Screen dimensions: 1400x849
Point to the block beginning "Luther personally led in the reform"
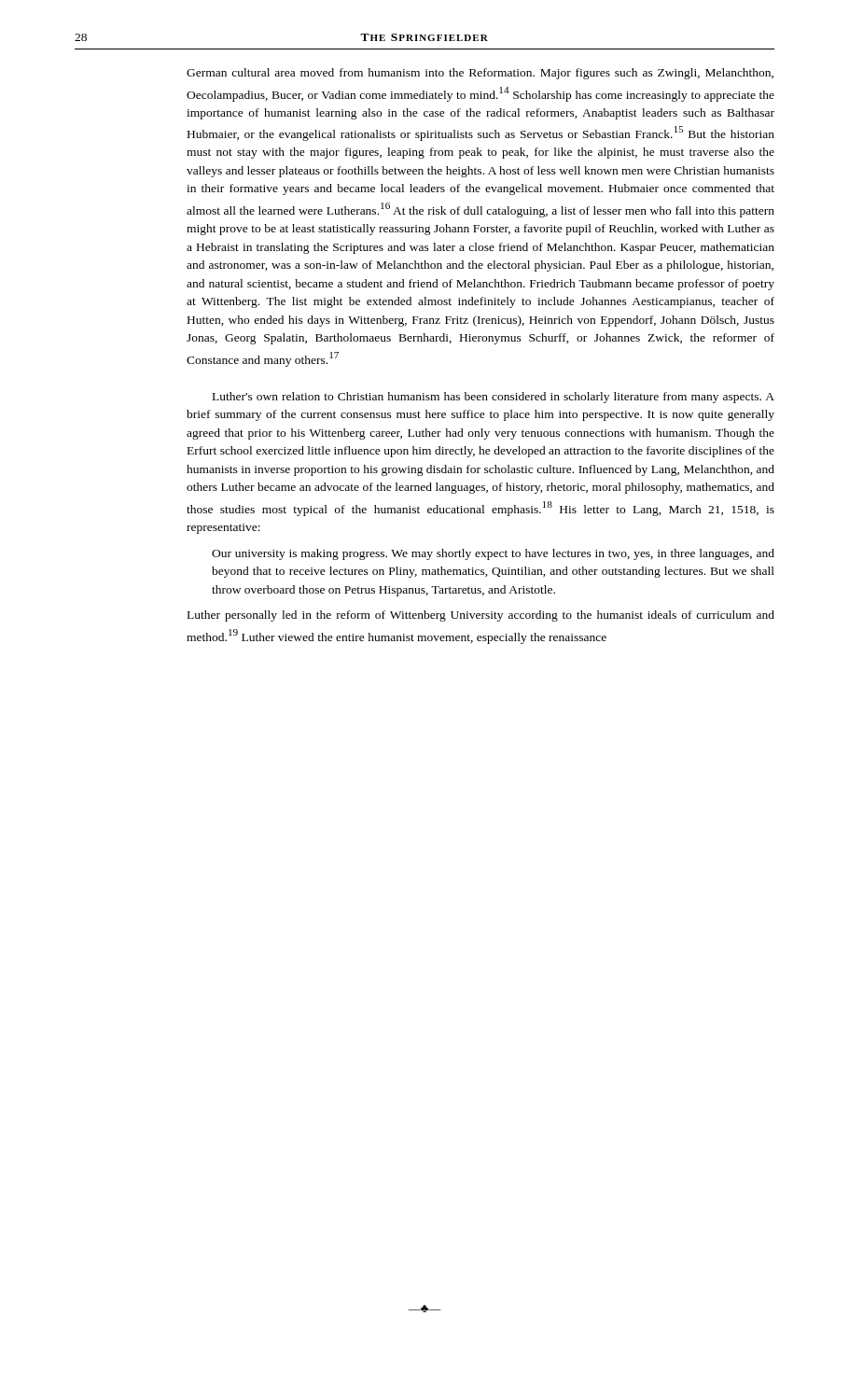pyautogui.click(x=480, y=626)
